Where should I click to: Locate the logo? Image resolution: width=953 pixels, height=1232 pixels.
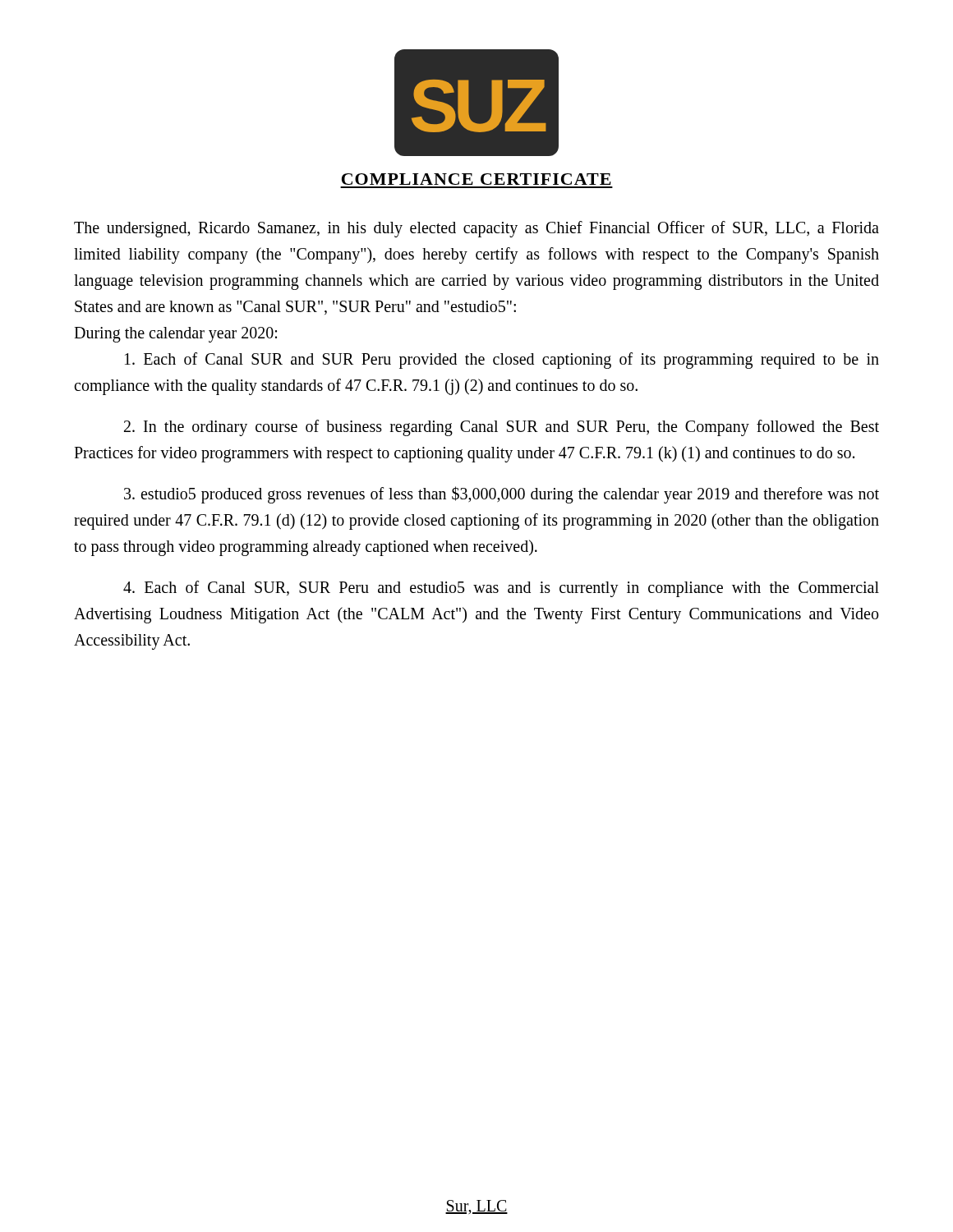[476, 84]
